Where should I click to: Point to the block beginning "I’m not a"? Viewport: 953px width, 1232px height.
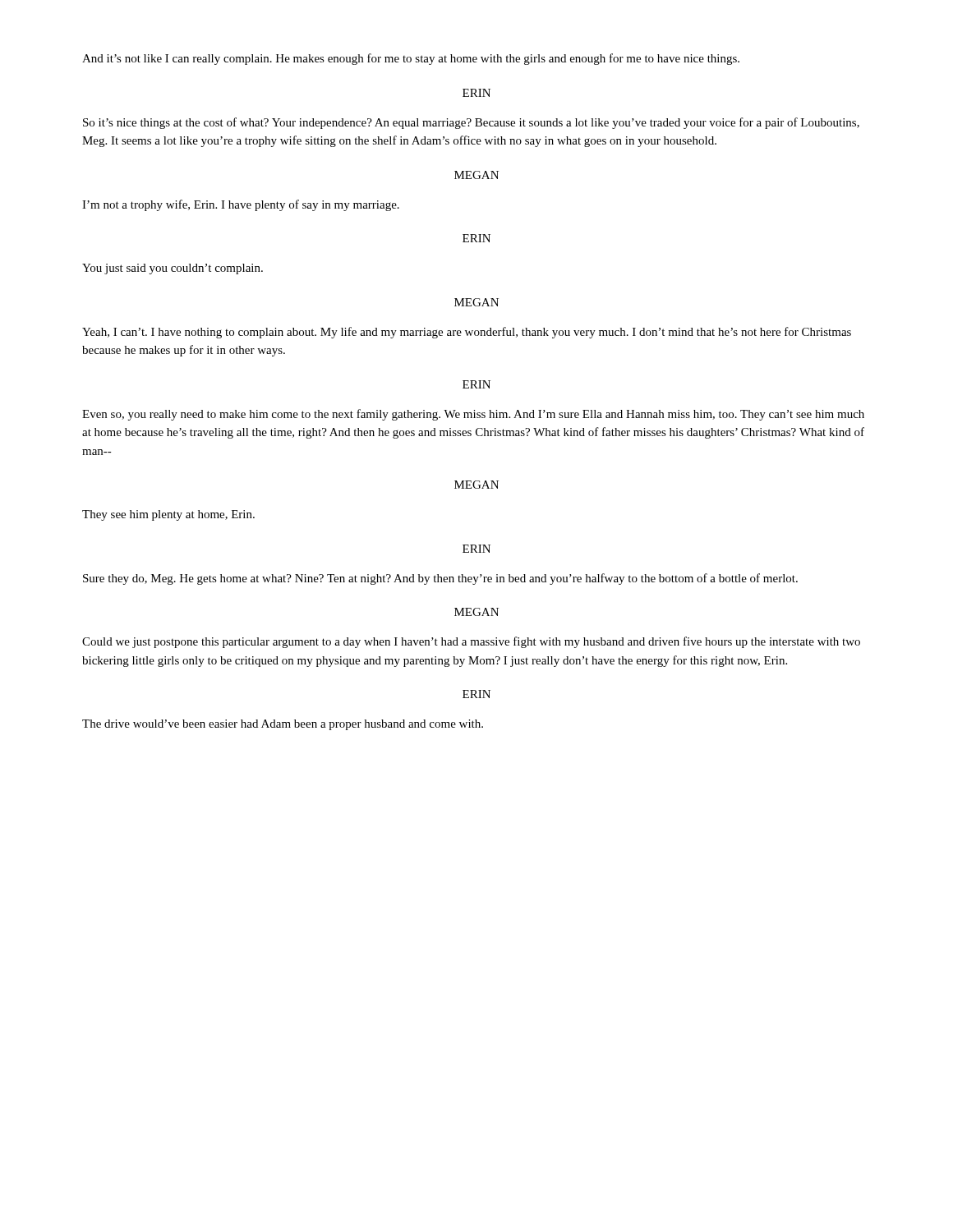pyautogui.click(x=241, y=204)
